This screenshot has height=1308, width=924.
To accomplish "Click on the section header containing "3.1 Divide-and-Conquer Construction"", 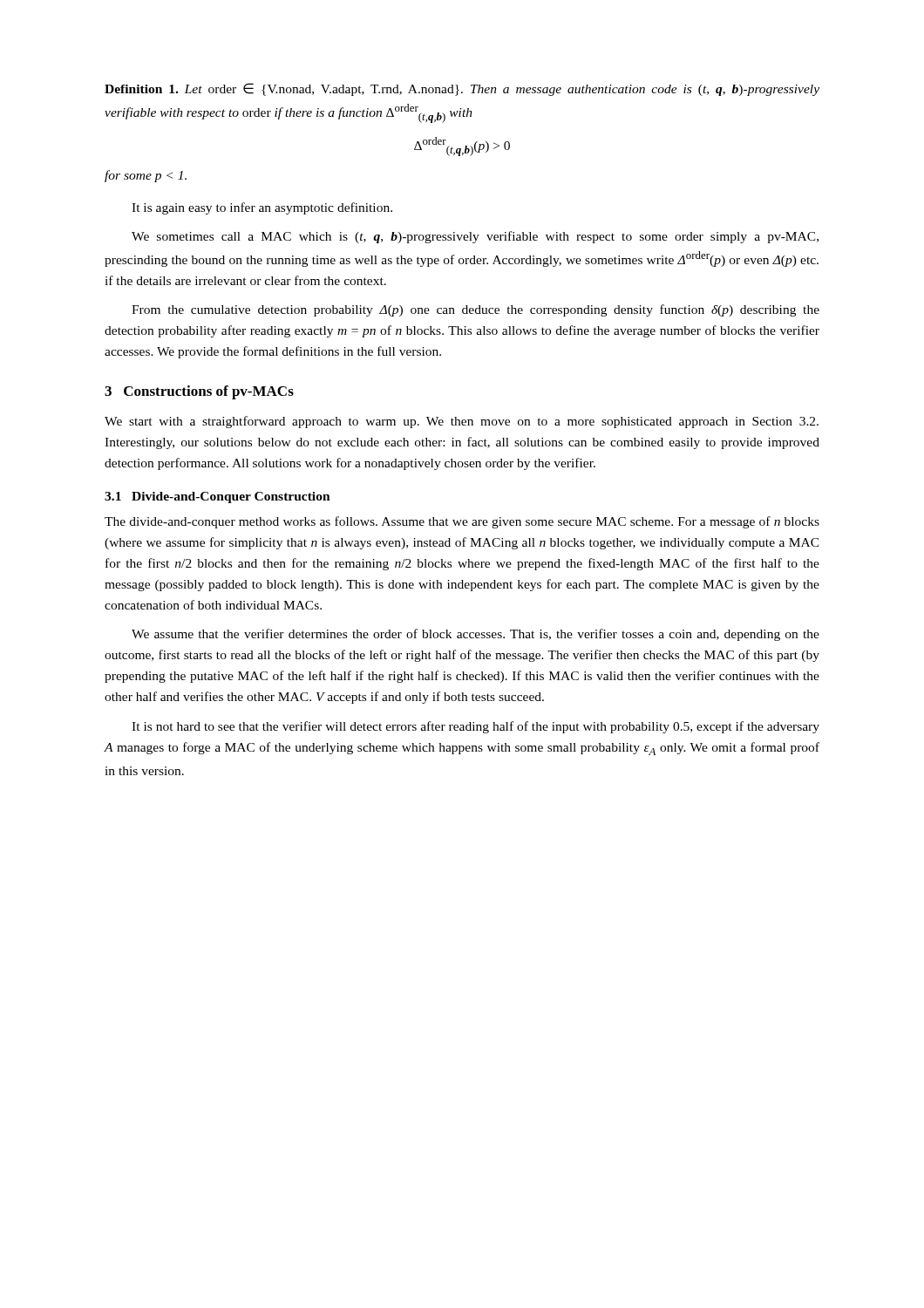I will tap(217, 497).
